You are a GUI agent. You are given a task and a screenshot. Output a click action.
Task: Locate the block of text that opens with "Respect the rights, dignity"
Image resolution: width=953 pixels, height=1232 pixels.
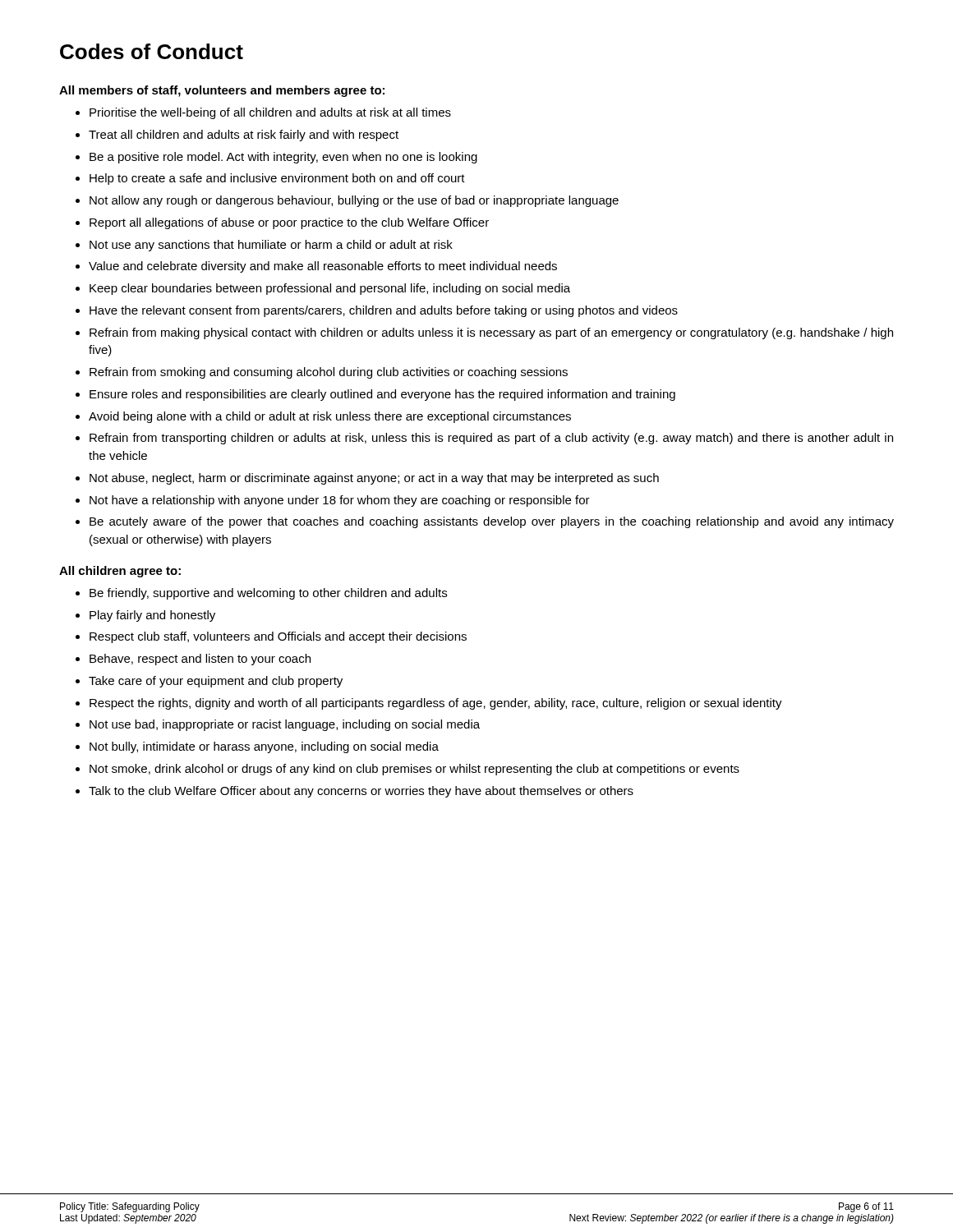point(435,702)
